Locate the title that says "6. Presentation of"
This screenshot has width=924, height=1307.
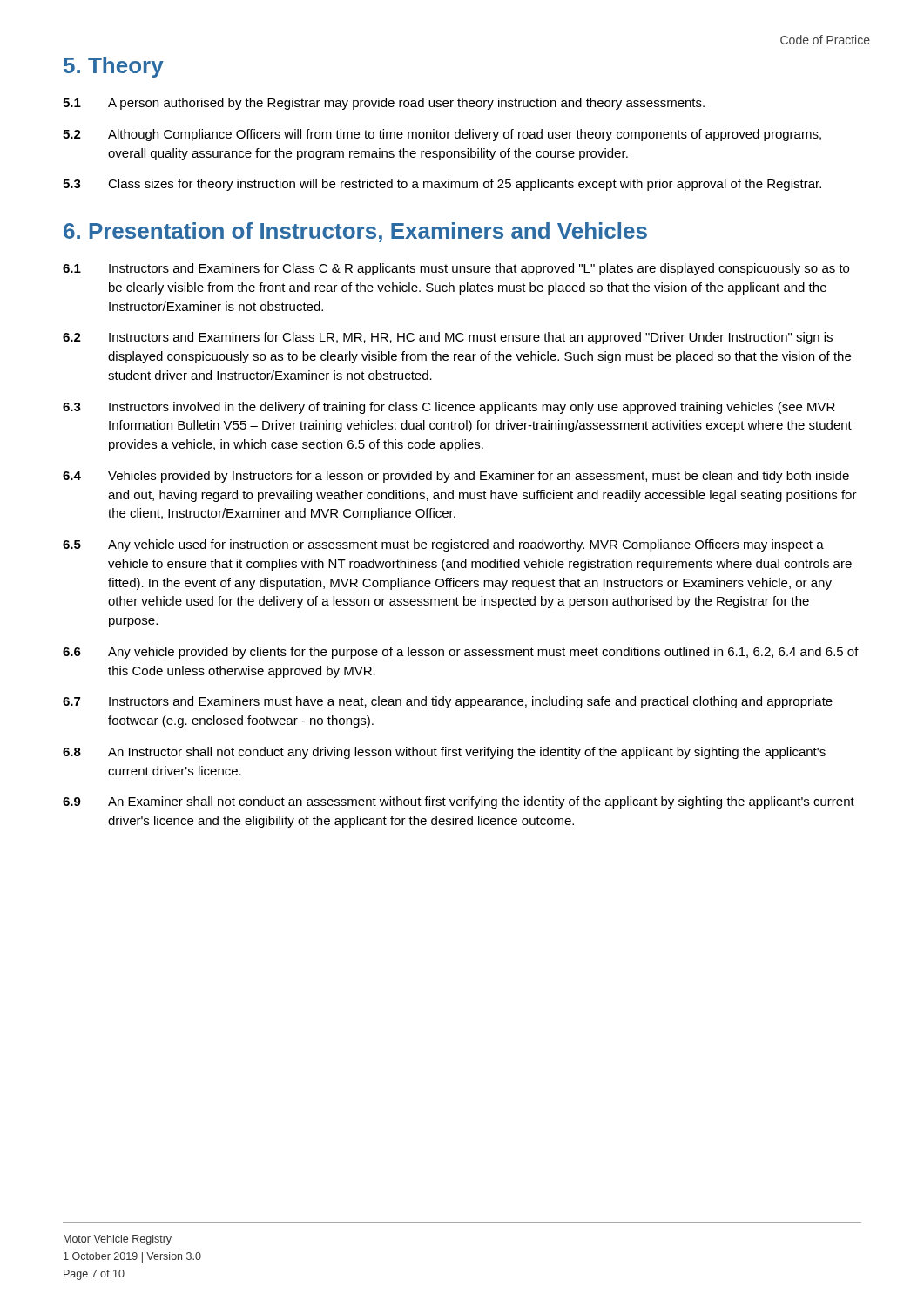(355, 231)
